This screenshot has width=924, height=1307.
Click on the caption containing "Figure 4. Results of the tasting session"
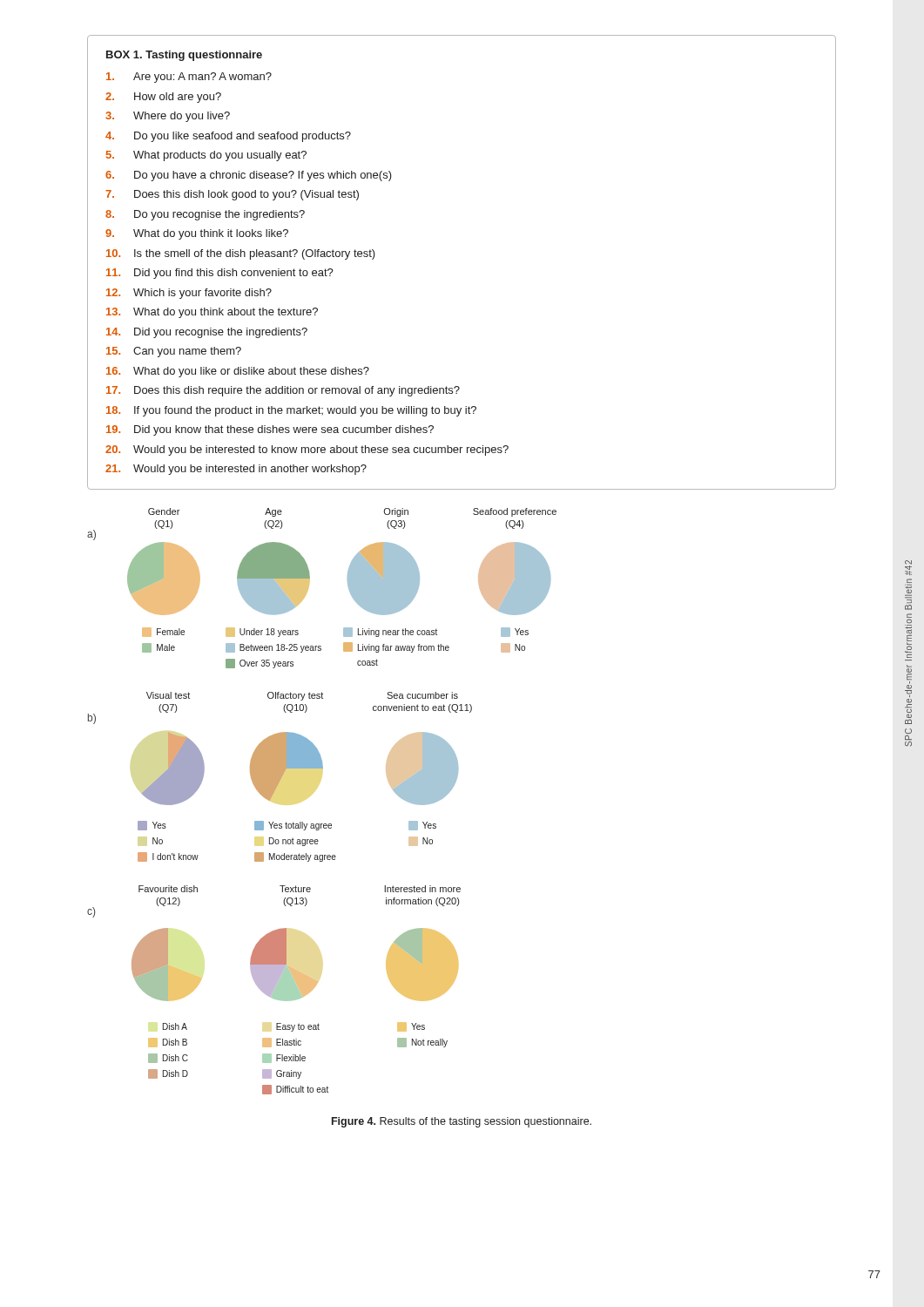tap(462, 1122)
